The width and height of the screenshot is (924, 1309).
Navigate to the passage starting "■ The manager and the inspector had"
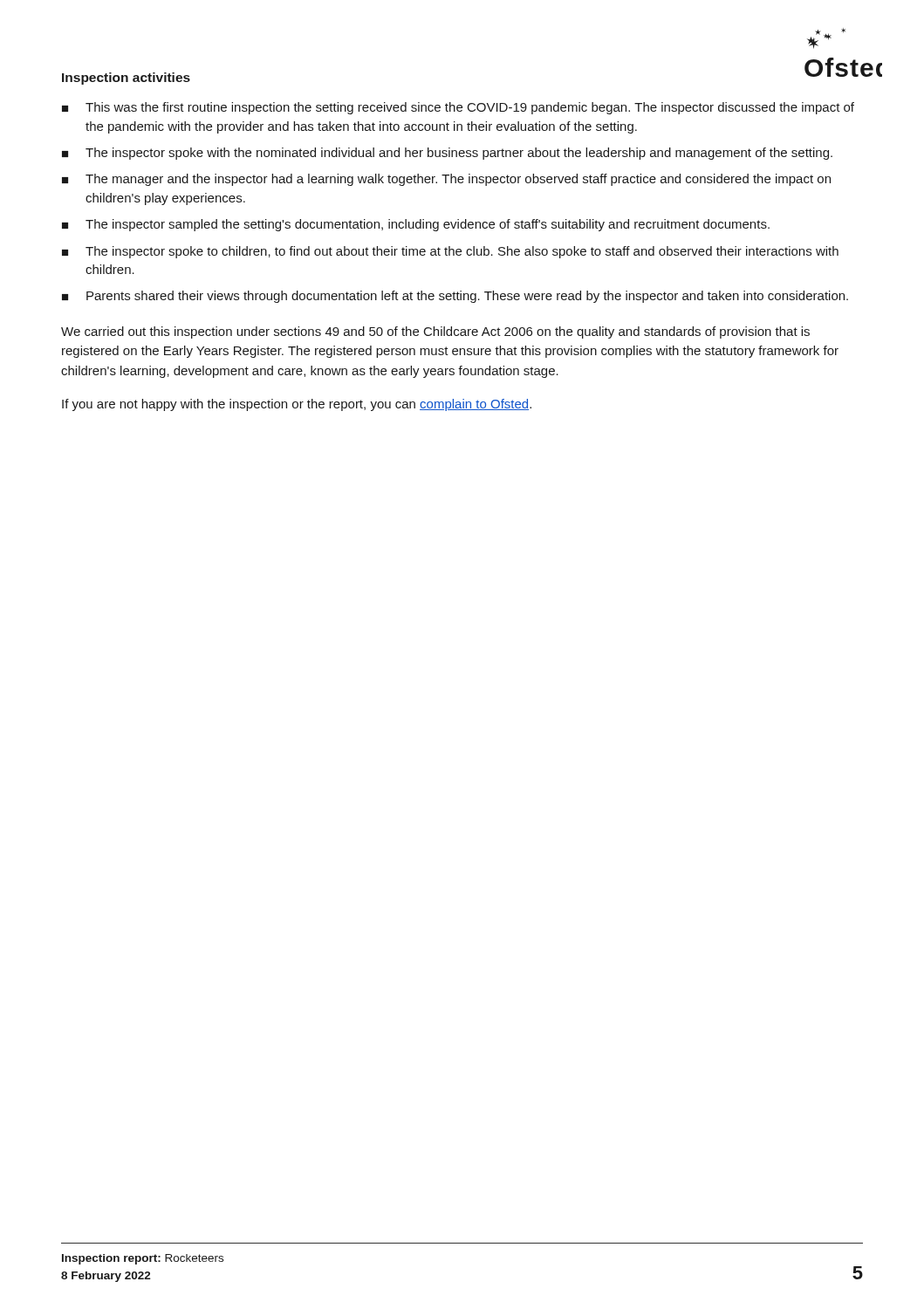coord(462,188)
